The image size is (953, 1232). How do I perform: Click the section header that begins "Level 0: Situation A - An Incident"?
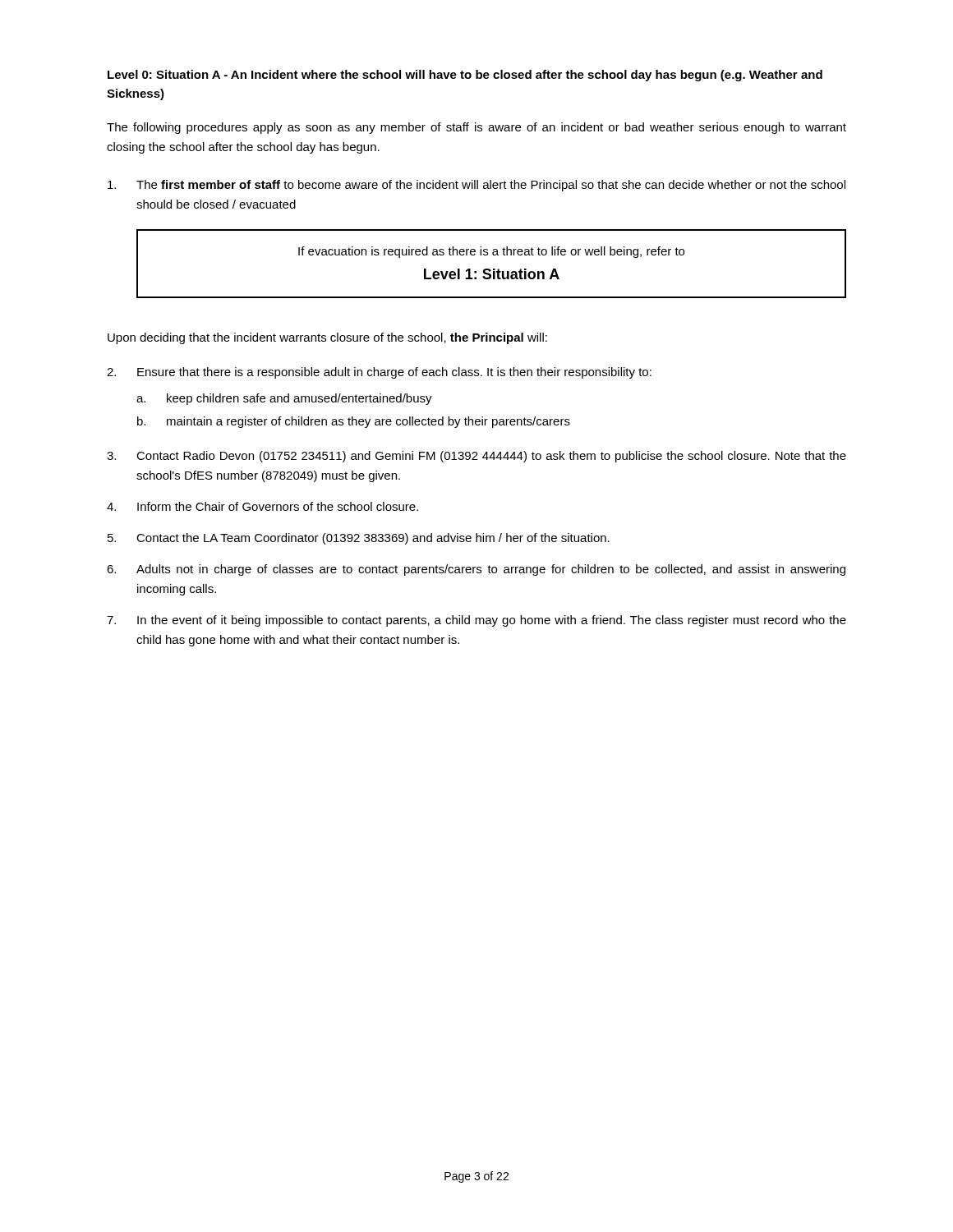click(x=465, y=84)
